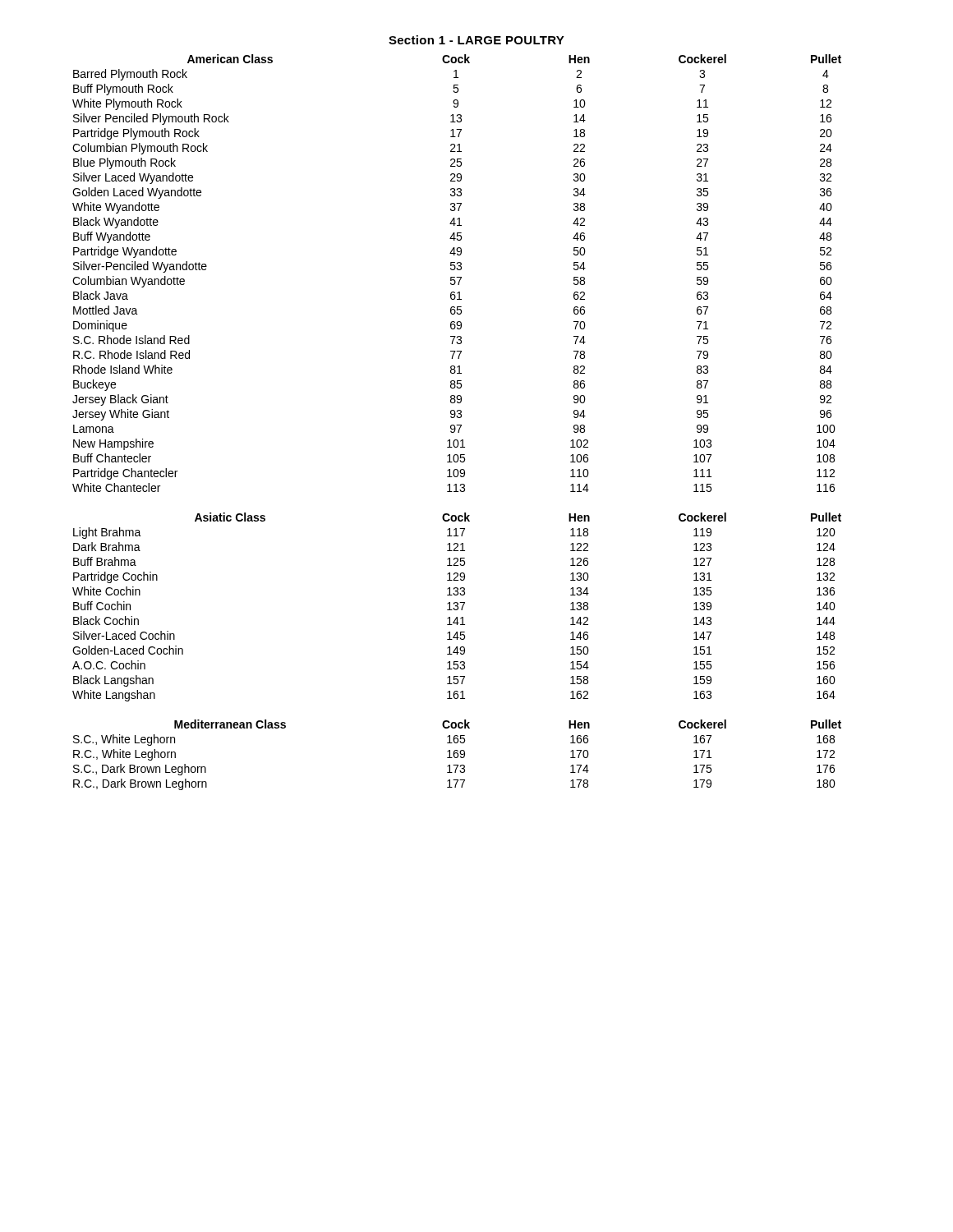The height and width of the screenshot is (1232, 953).
Task: Find the table that mentions "American Class"
Action: tap(476, 274)
